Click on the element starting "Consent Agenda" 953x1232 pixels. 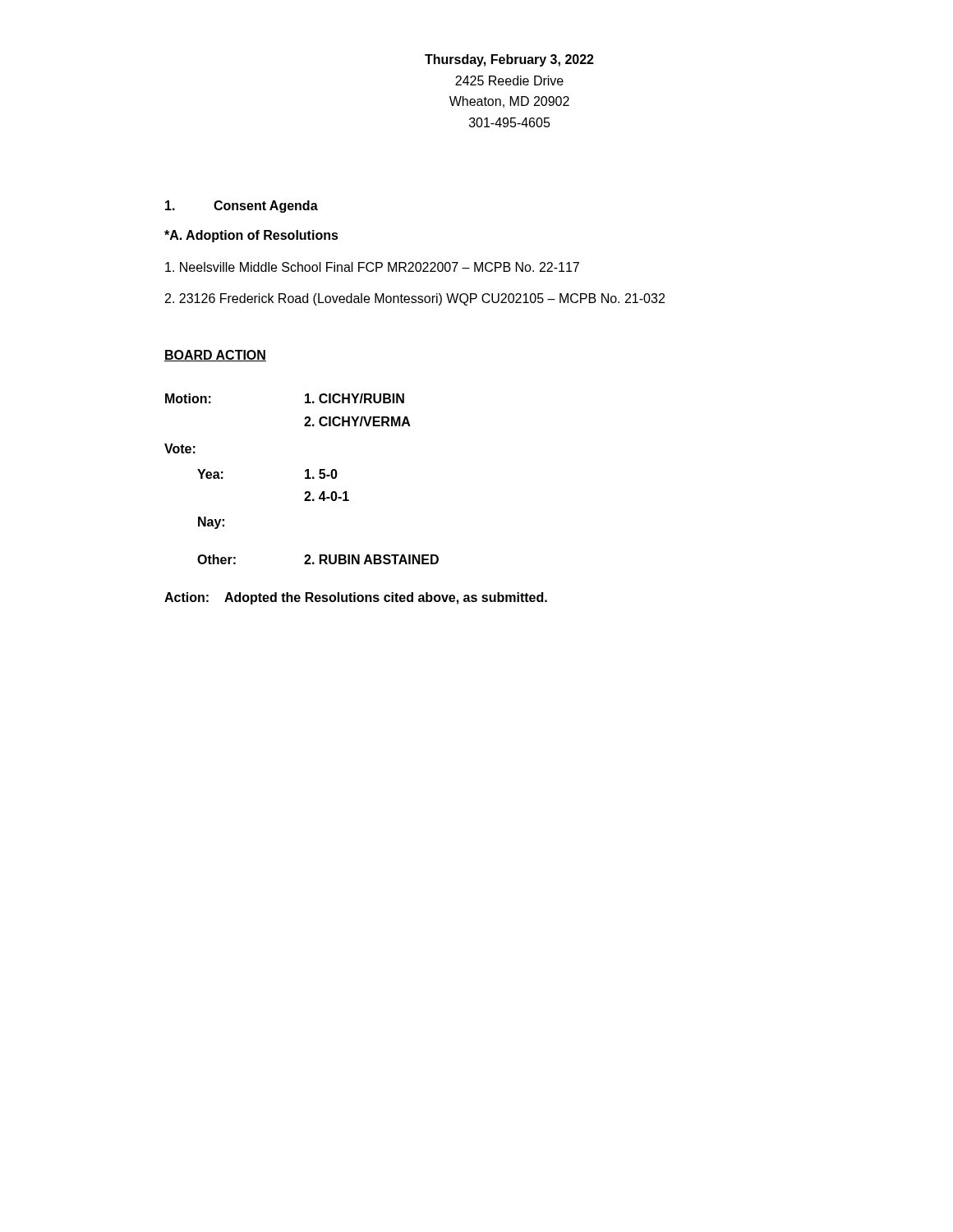[241, 206]
